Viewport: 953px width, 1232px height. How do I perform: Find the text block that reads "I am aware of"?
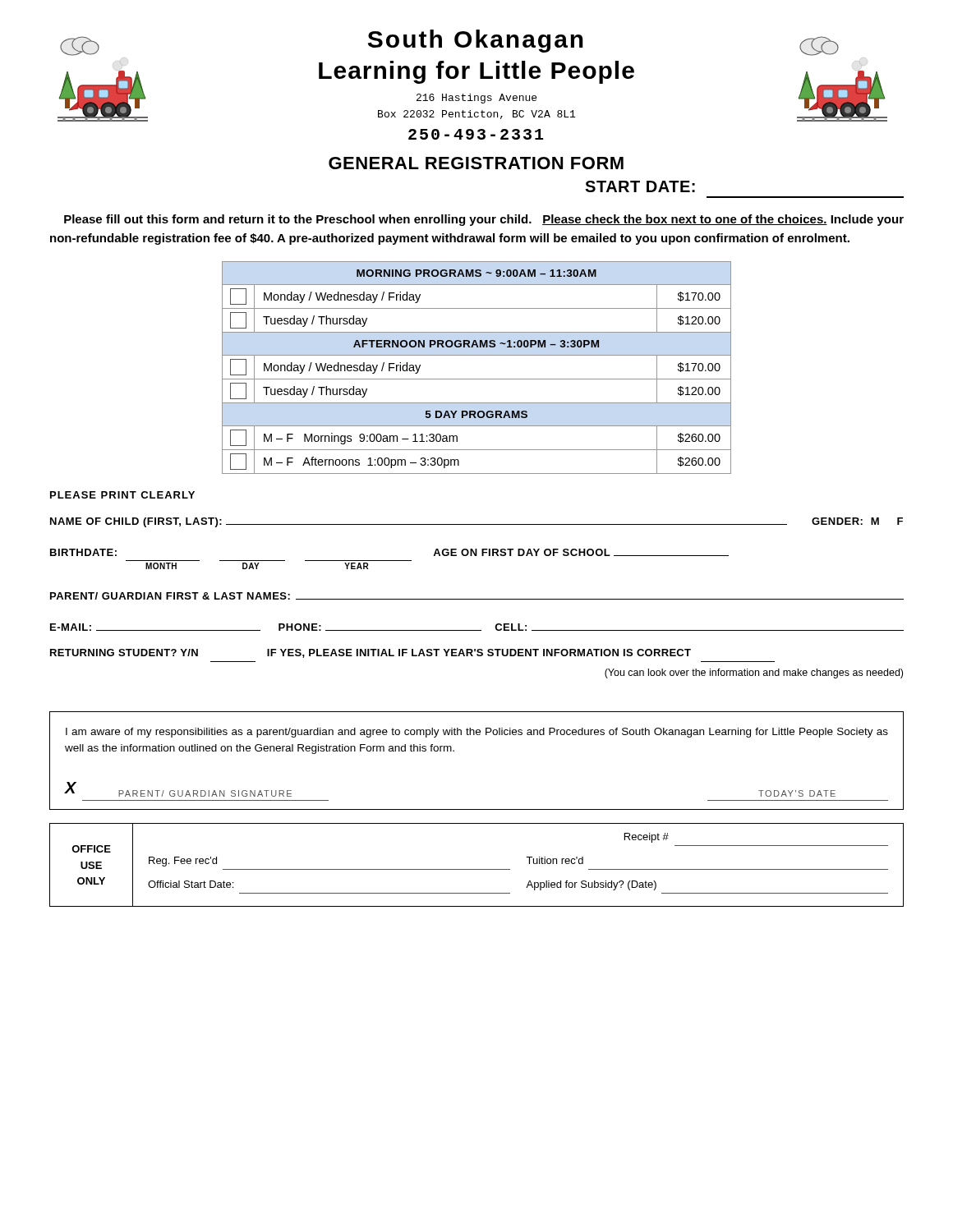[x=477, y=733]
